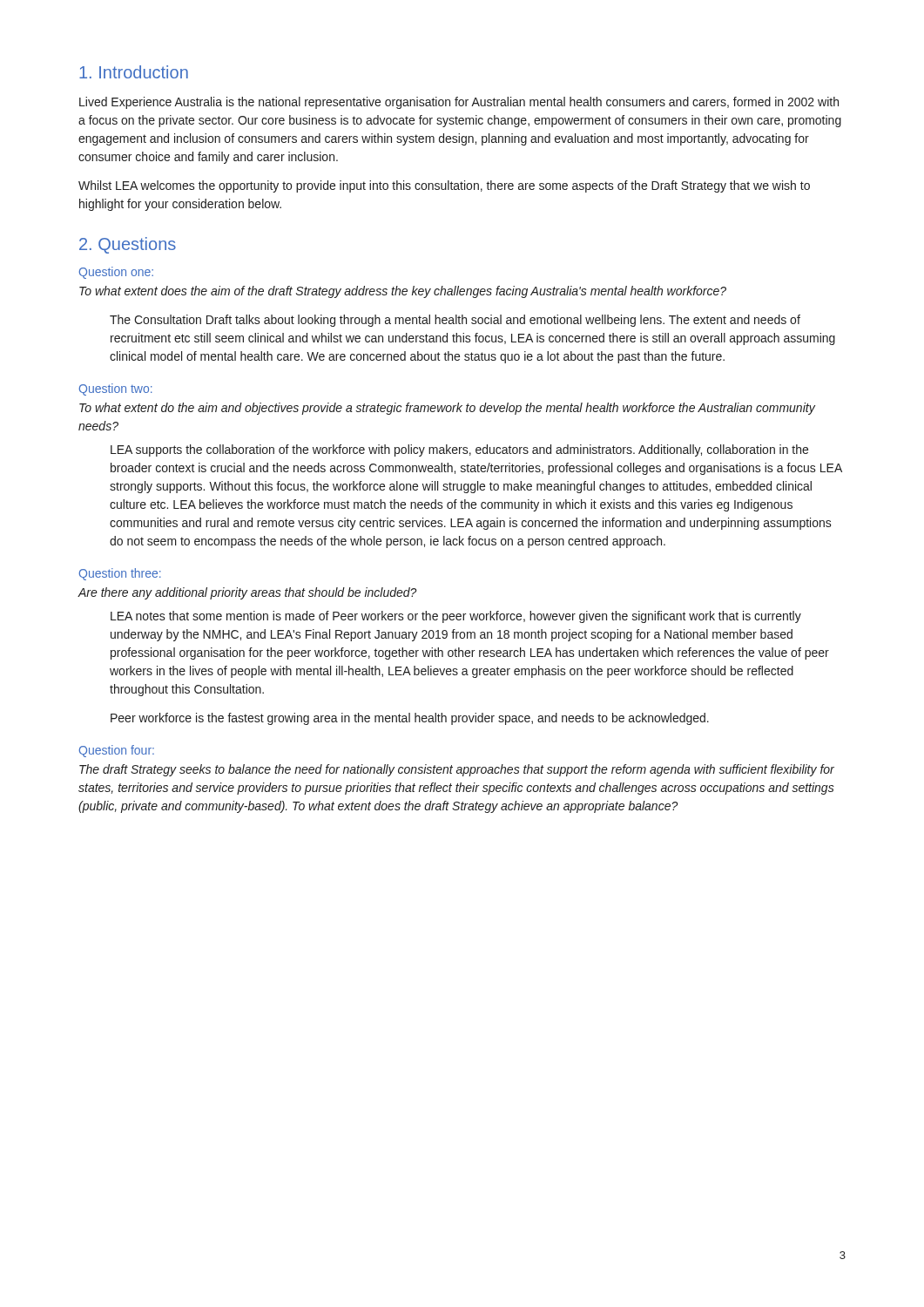
Task: Navigate to the block starting "Peer workforce is the"
Action: (x=410, y=718)
